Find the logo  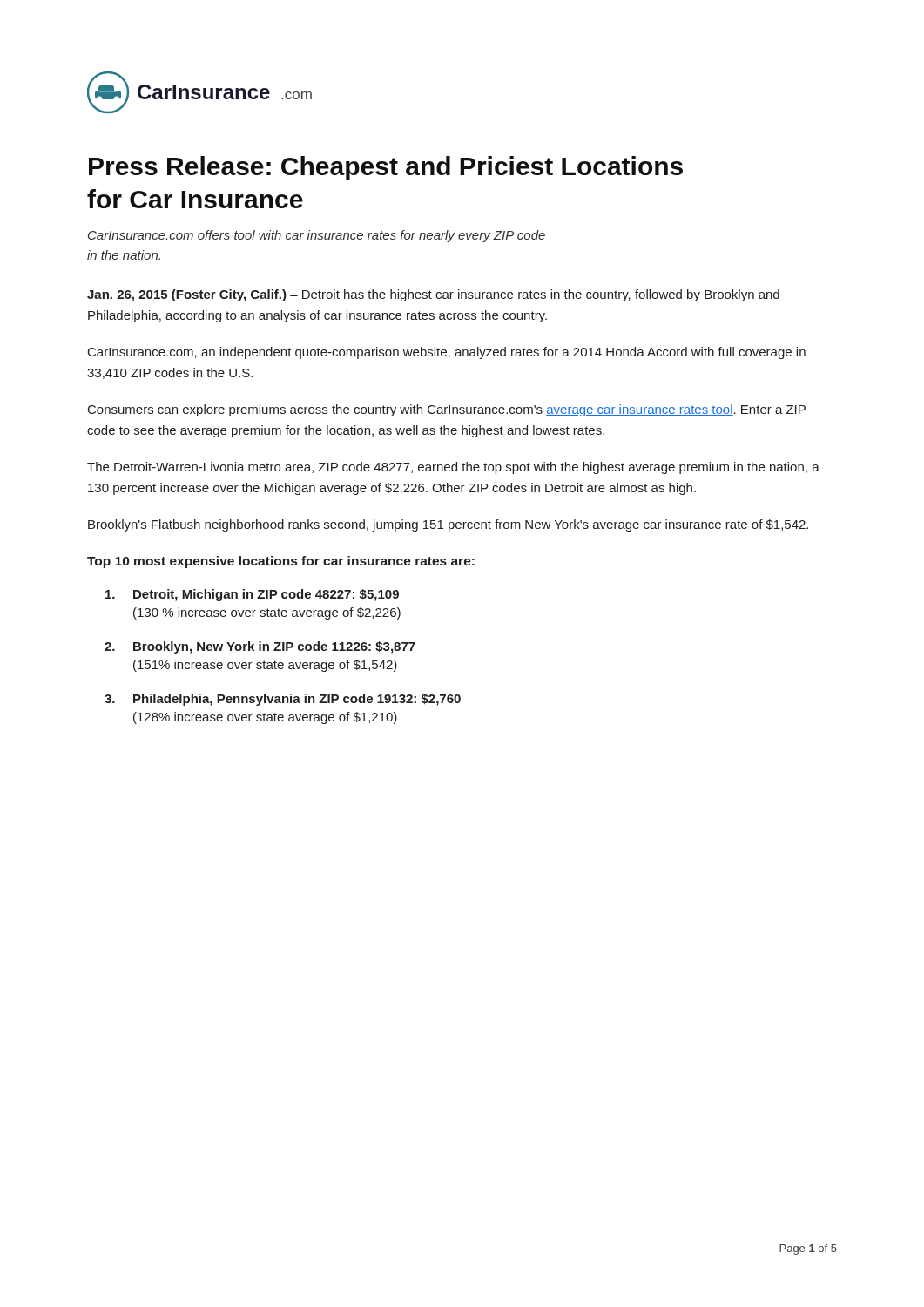[x=462, y=92]
